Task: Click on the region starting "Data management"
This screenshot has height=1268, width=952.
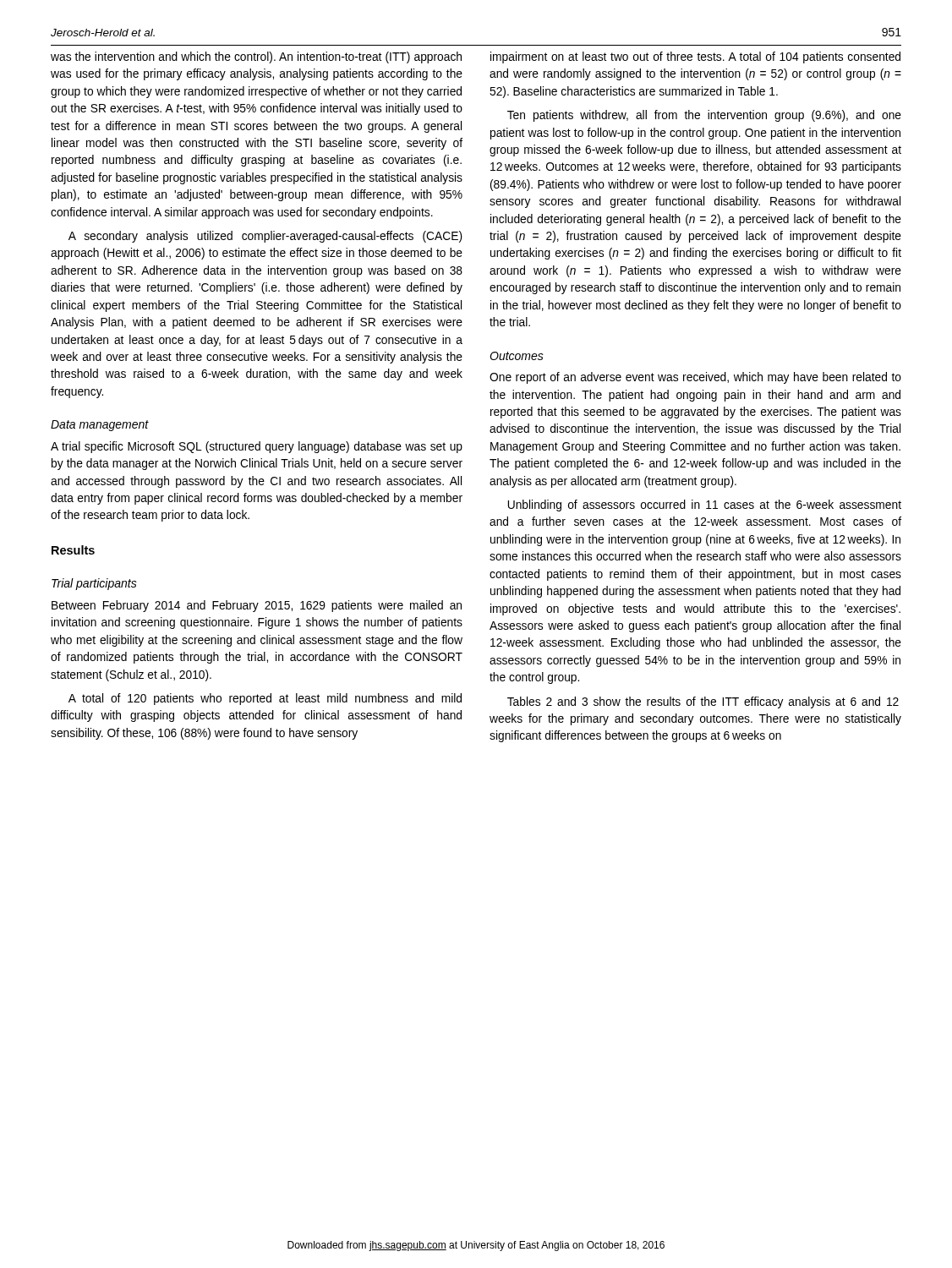Action: pyautogui.click(x=100, y=426)
